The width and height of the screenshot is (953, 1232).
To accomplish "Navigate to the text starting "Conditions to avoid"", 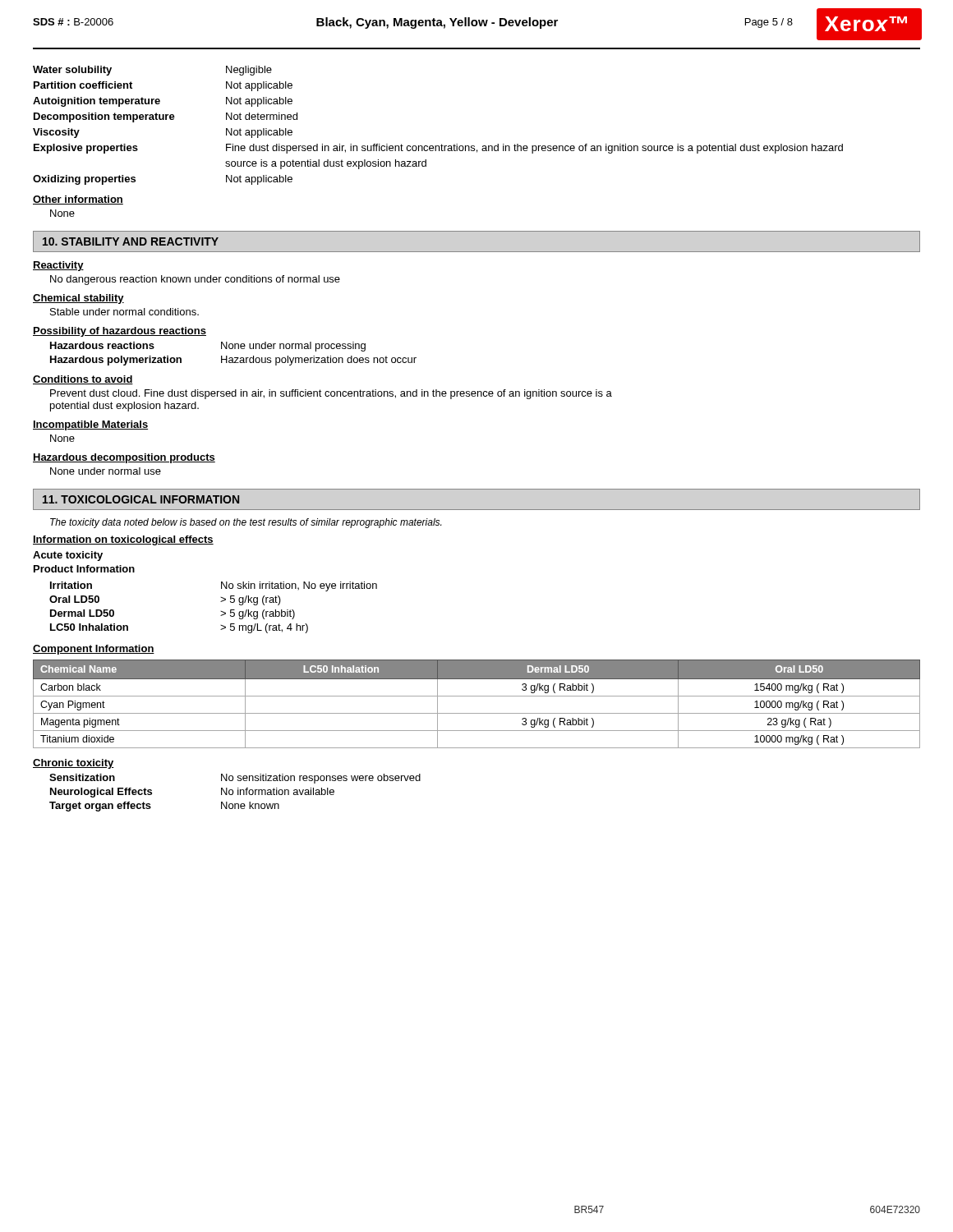I will [84, 379].
